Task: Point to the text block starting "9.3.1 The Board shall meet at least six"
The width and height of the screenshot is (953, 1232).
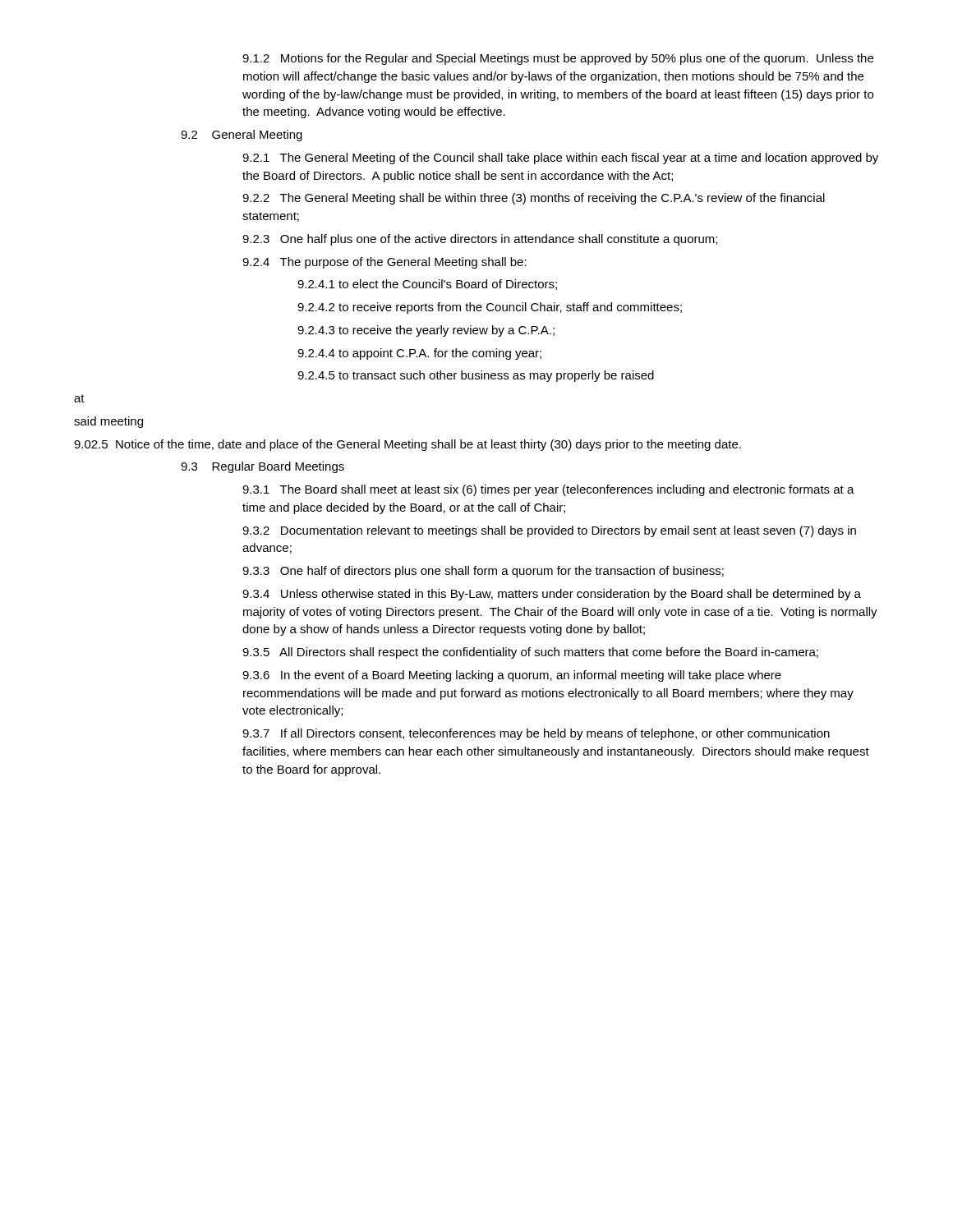Action: pyautogui.click(x=548, y=498)
